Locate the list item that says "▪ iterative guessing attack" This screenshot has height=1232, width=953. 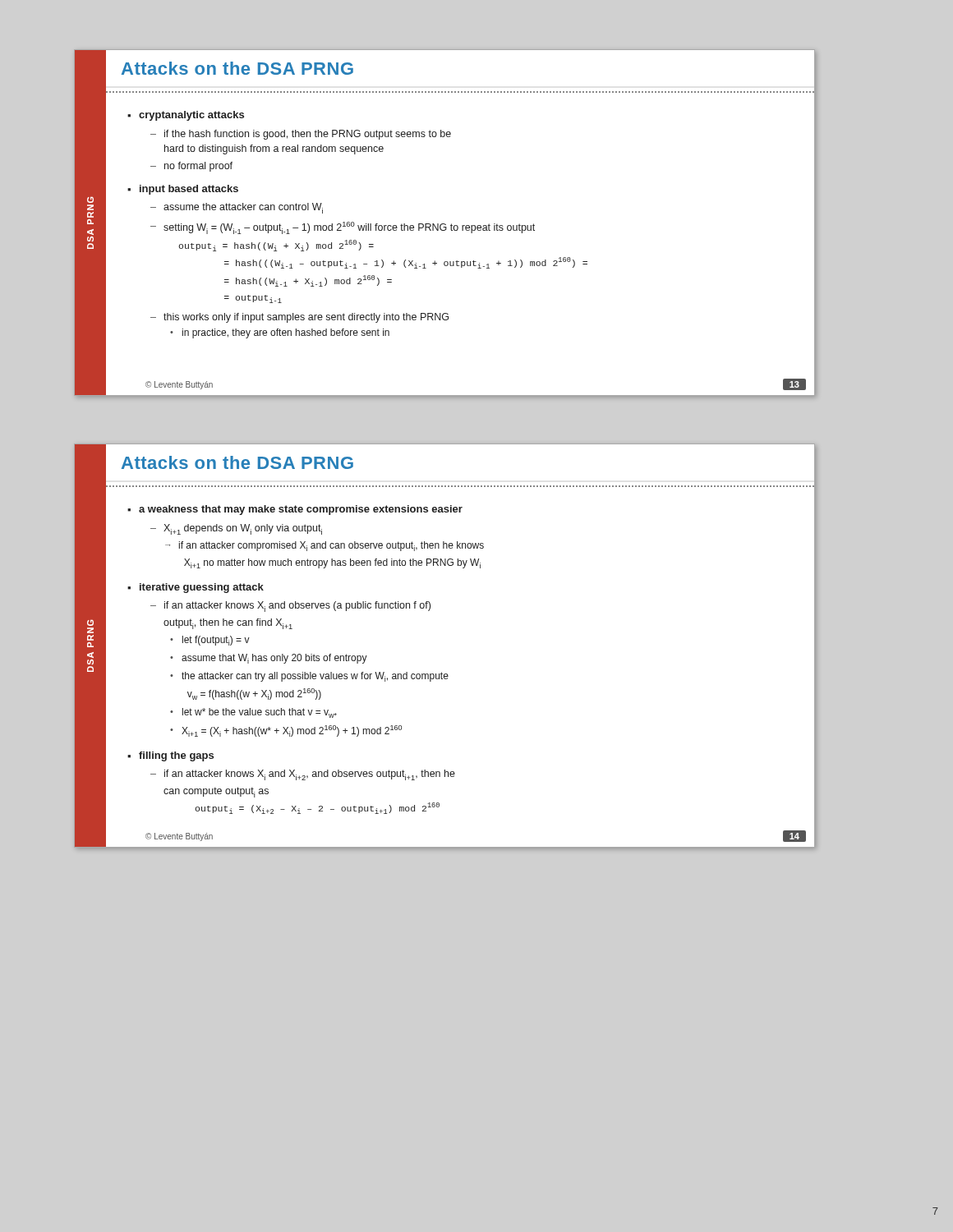click(195, 587)
